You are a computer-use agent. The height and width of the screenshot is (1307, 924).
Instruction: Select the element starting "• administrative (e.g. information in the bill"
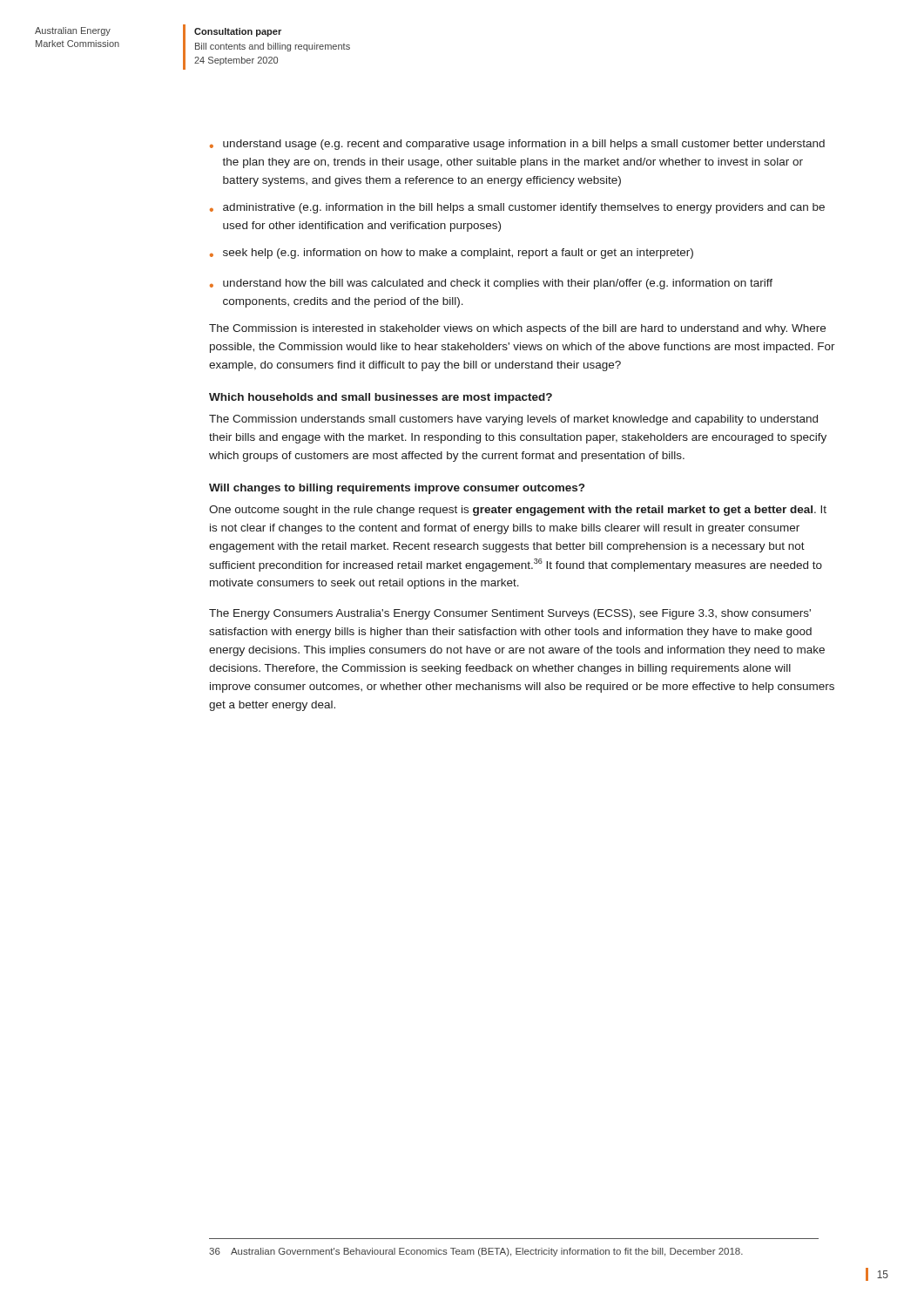523,217
